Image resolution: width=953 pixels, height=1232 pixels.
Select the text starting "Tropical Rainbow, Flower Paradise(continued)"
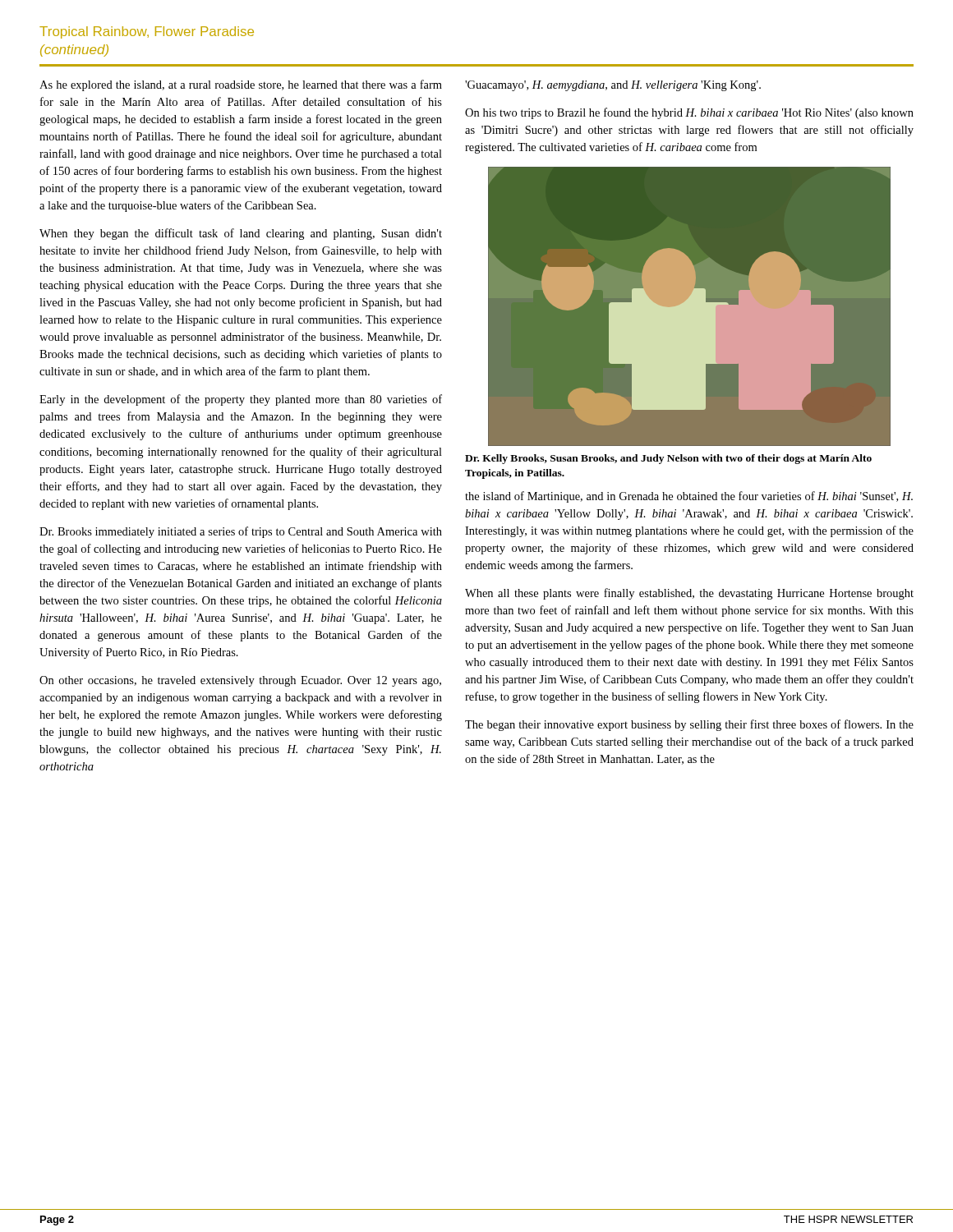tap(147, 32)
